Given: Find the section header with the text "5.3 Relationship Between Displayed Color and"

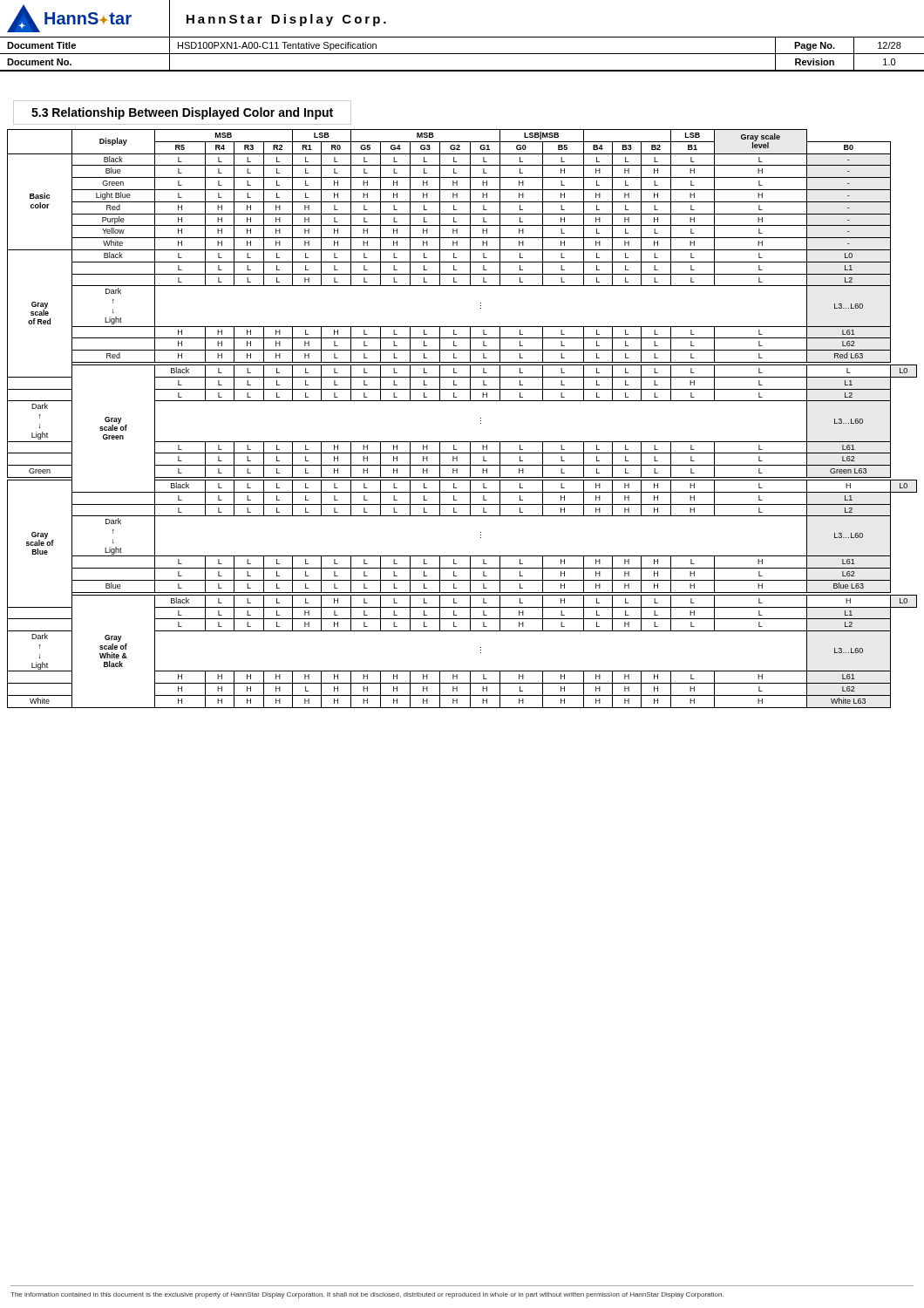Looking at the screenshot, I should pos(182,112).
